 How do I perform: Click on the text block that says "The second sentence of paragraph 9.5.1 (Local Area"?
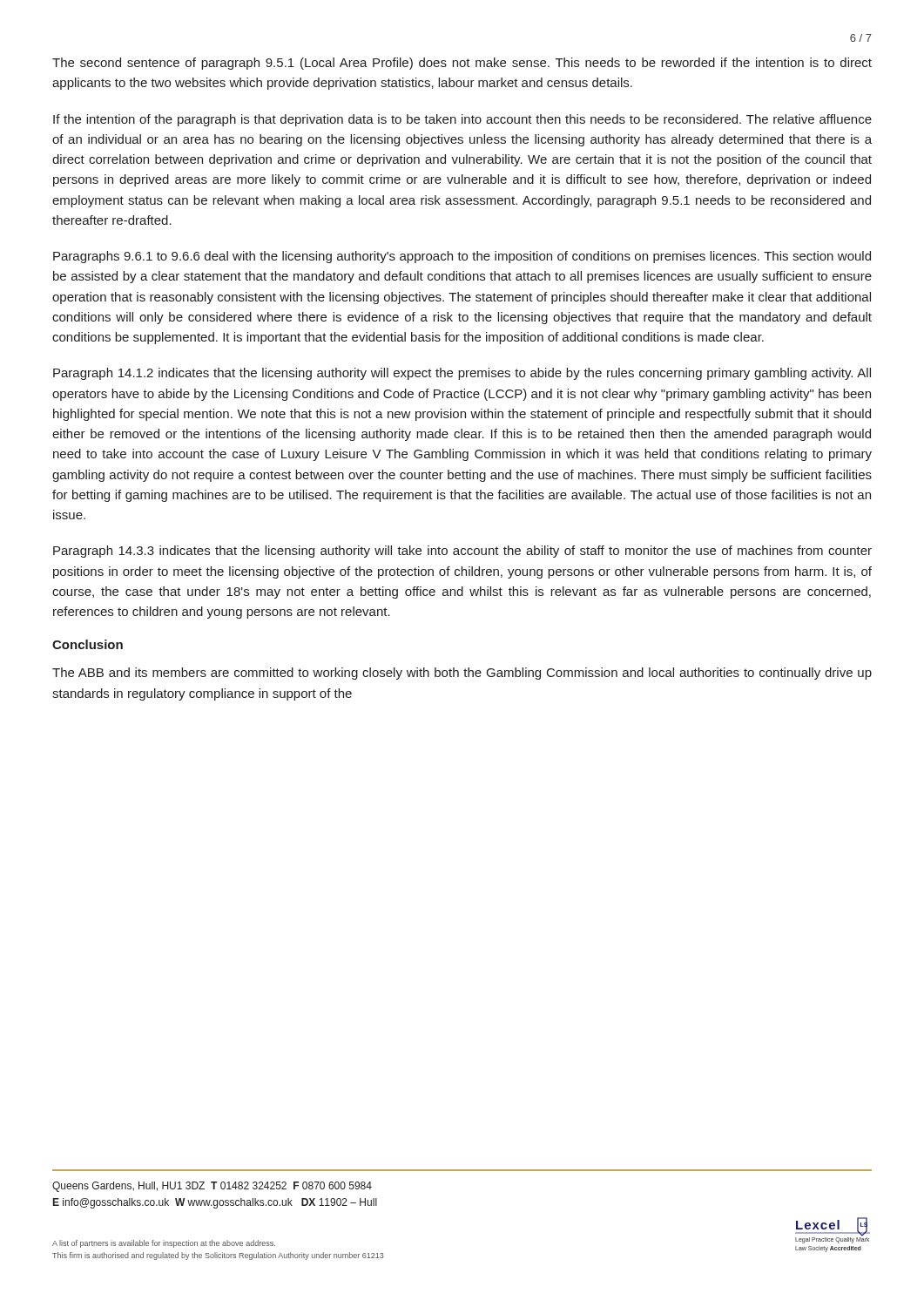[462, 72]
